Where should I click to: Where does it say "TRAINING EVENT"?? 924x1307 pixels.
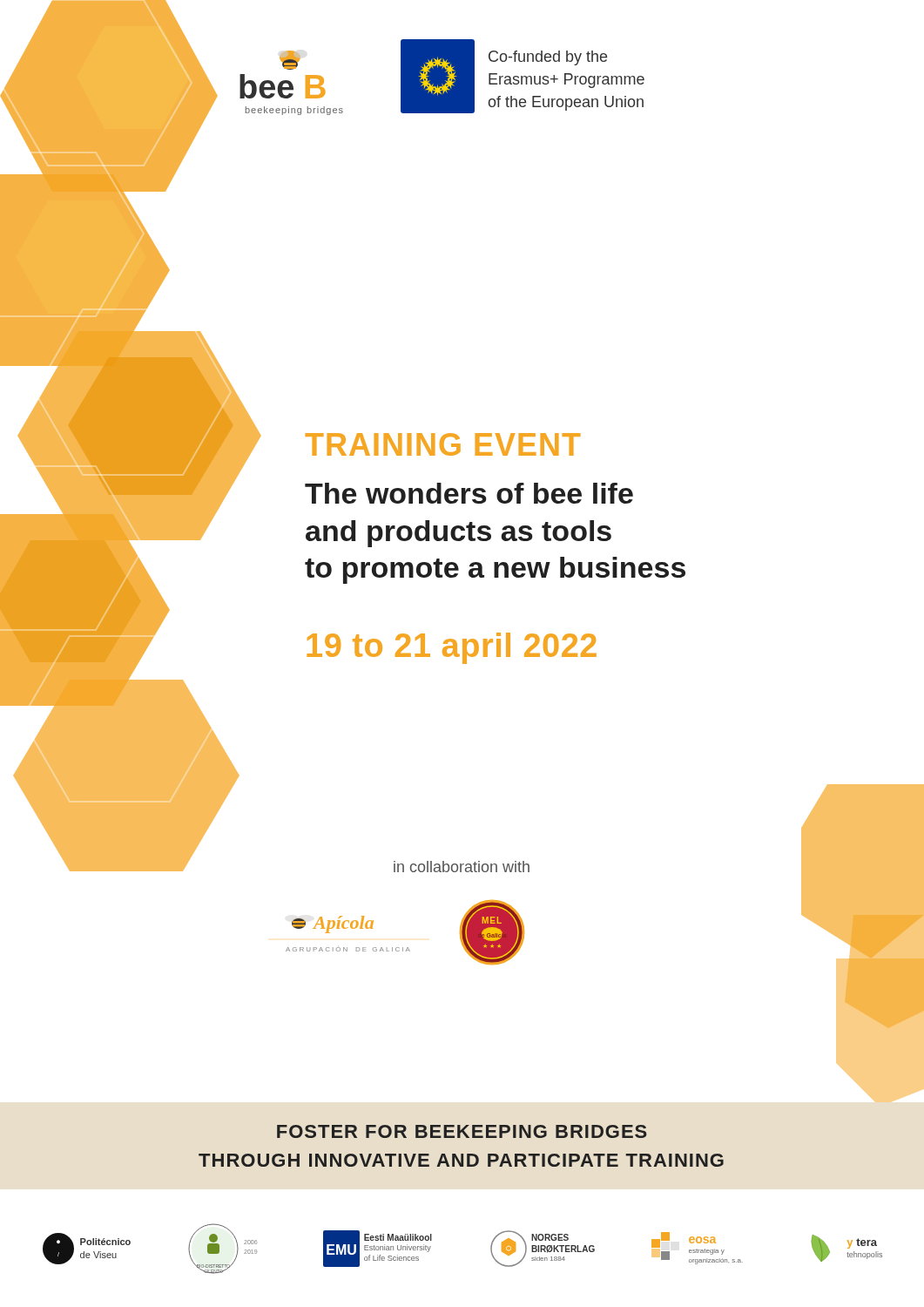[x=443, y=445]
